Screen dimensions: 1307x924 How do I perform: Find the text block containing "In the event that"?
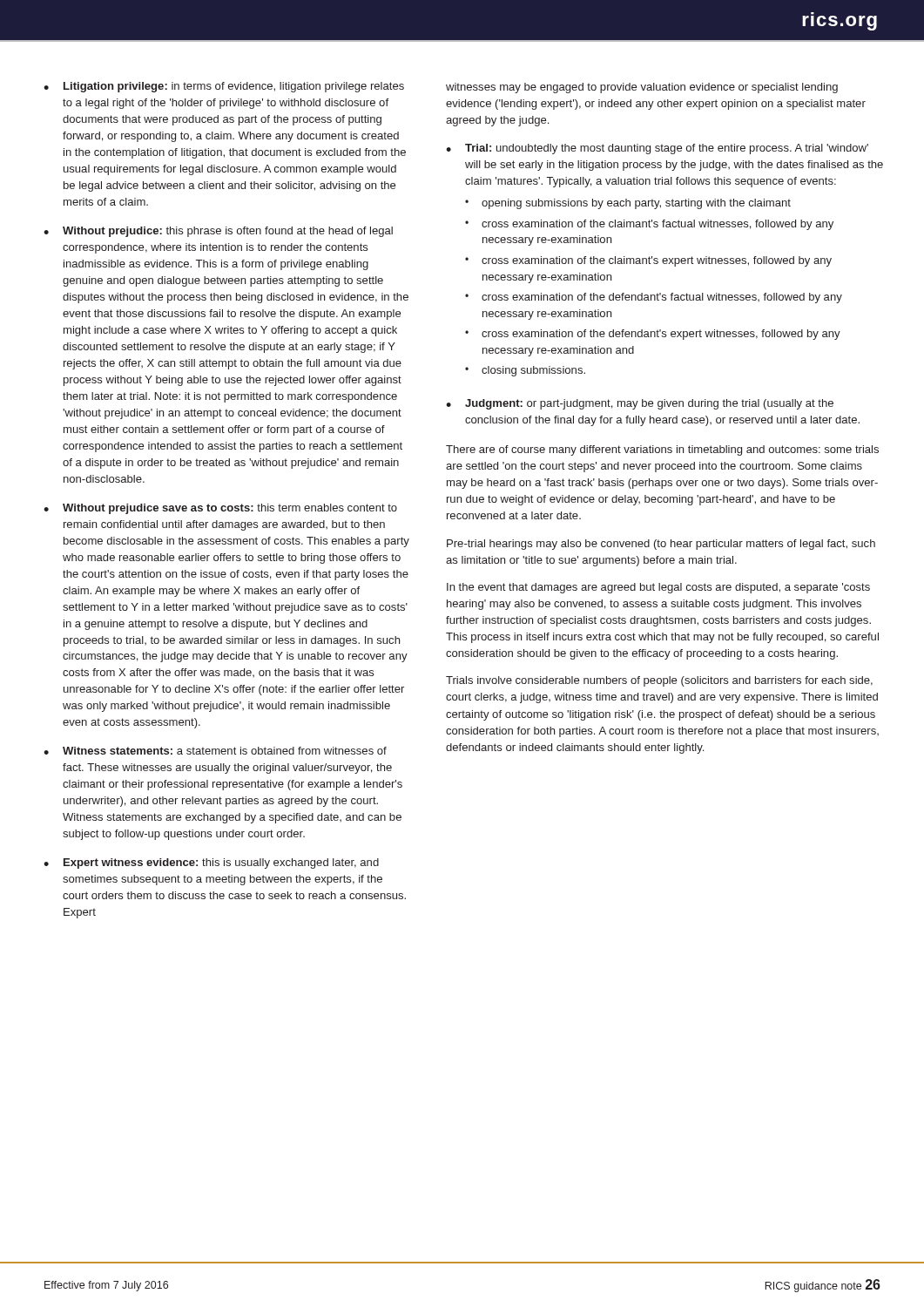point(663,620)
